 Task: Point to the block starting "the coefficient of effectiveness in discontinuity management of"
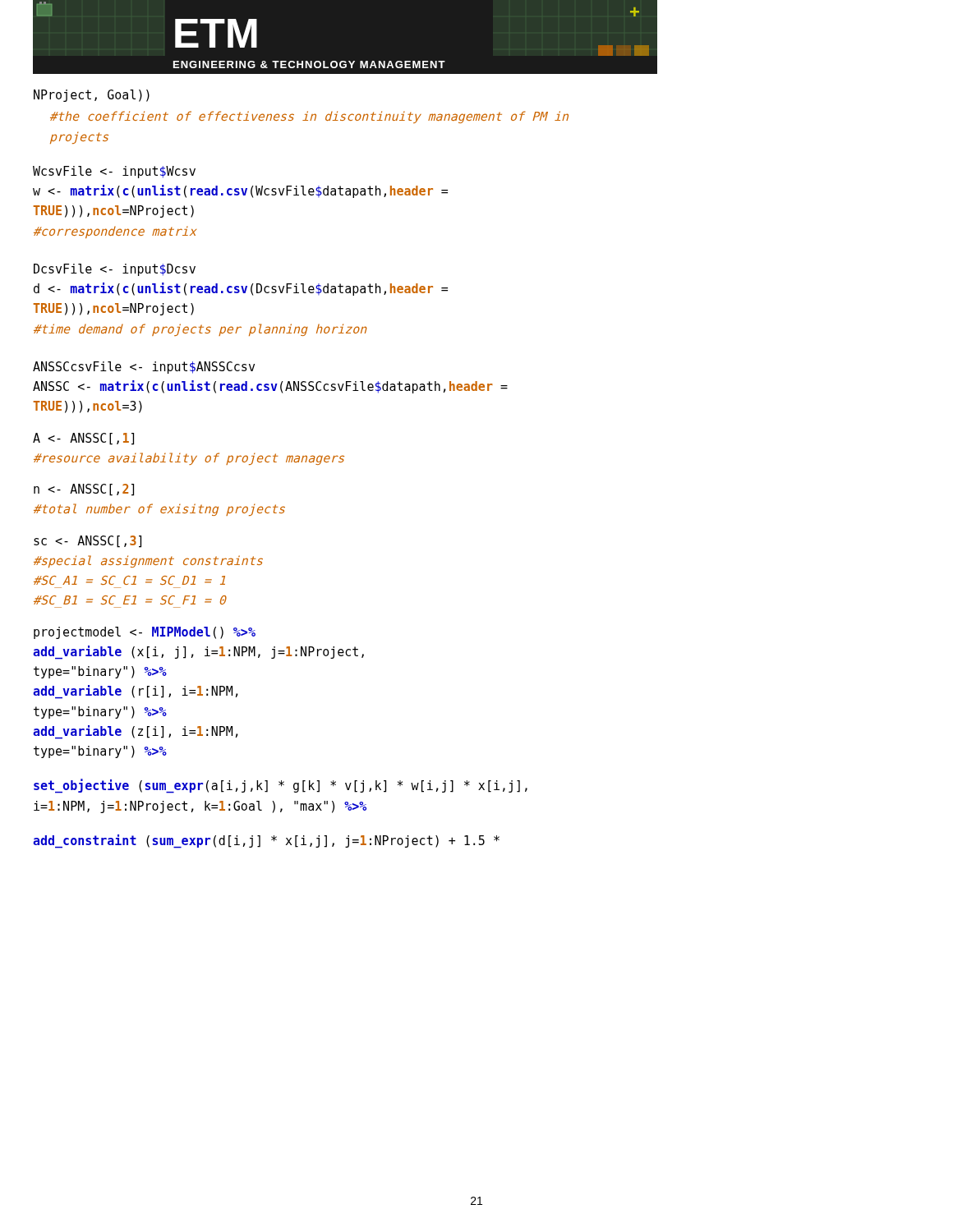309,127
